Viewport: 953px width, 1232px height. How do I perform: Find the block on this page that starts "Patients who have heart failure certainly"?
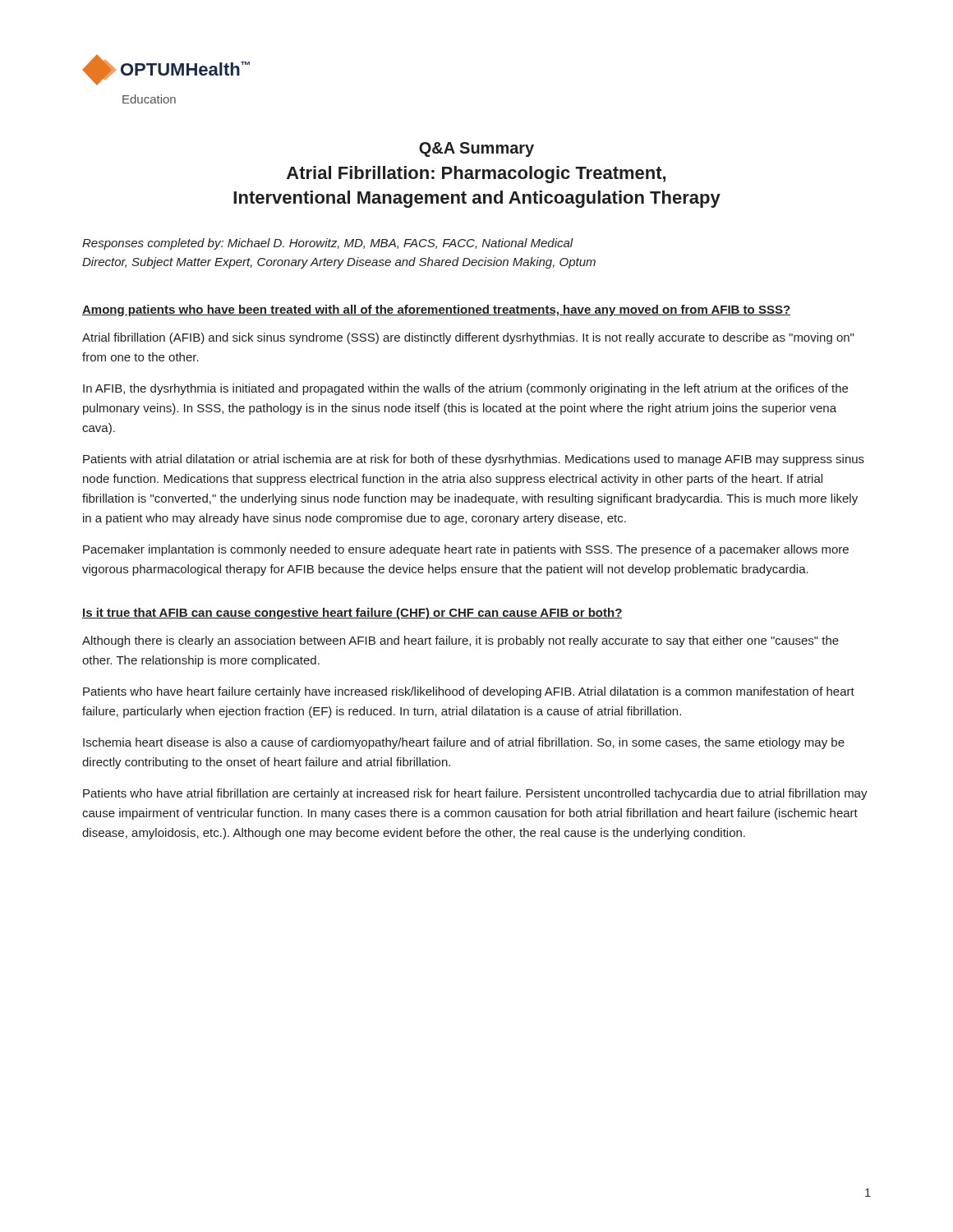pyautogui.click(x=468, y=701)
